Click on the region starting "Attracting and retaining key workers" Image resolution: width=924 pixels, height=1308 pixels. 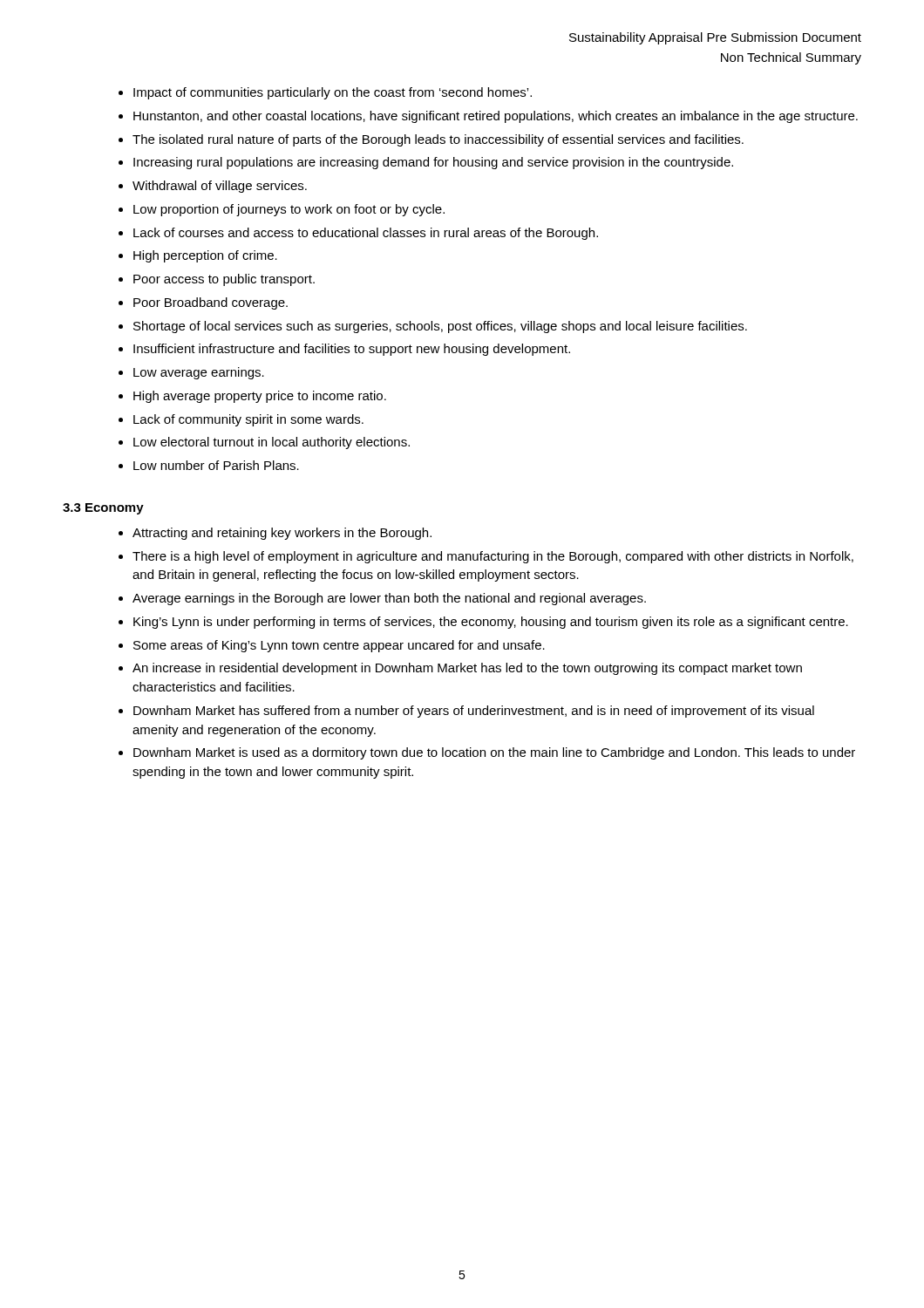pos(283,532)
